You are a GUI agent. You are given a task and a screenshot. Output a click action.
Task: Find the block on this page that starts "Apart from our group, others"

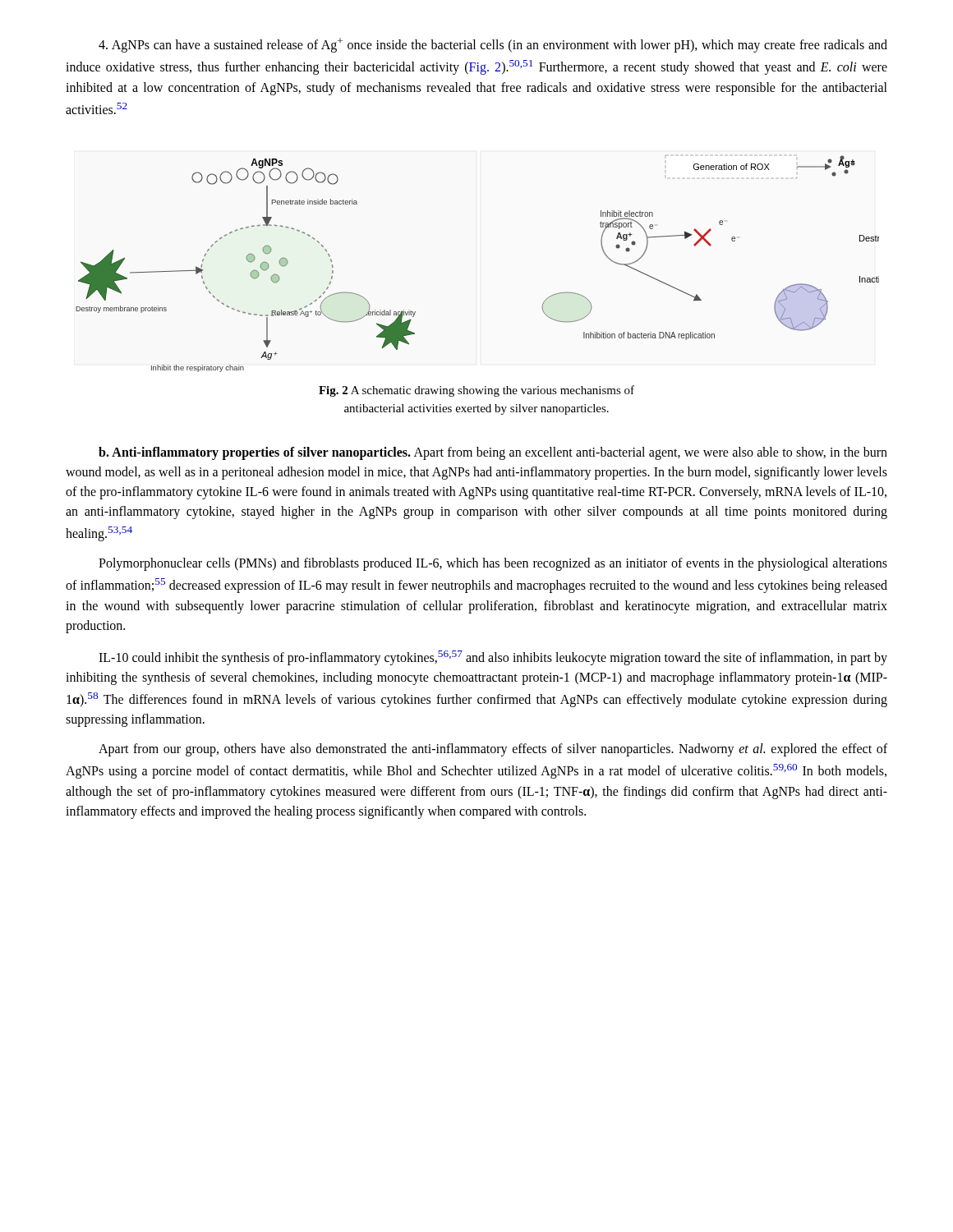[x=476, y=780]
